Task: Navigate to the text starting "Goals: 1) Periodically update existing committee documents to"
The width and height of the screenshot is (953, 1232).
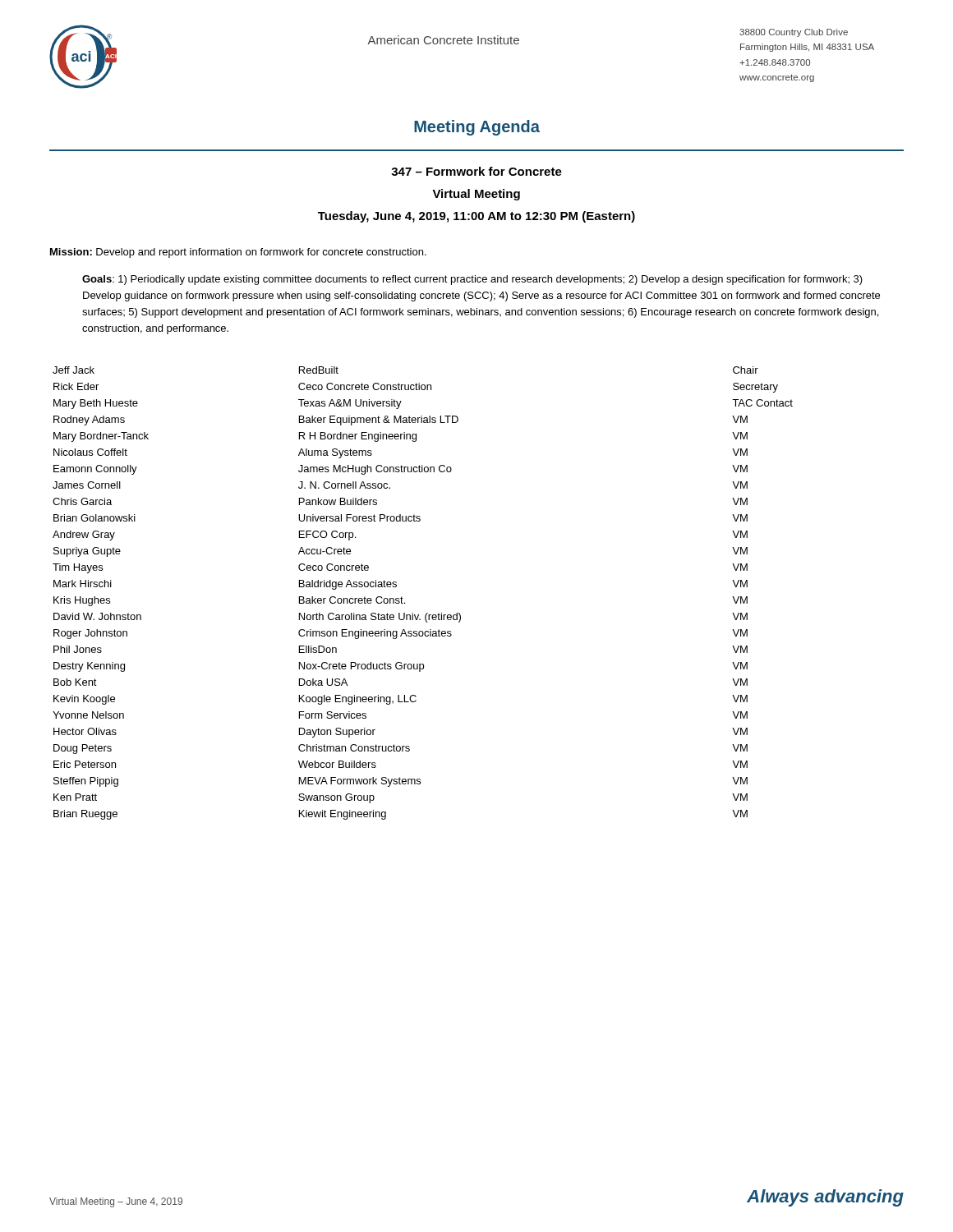Action: point(481,304)
